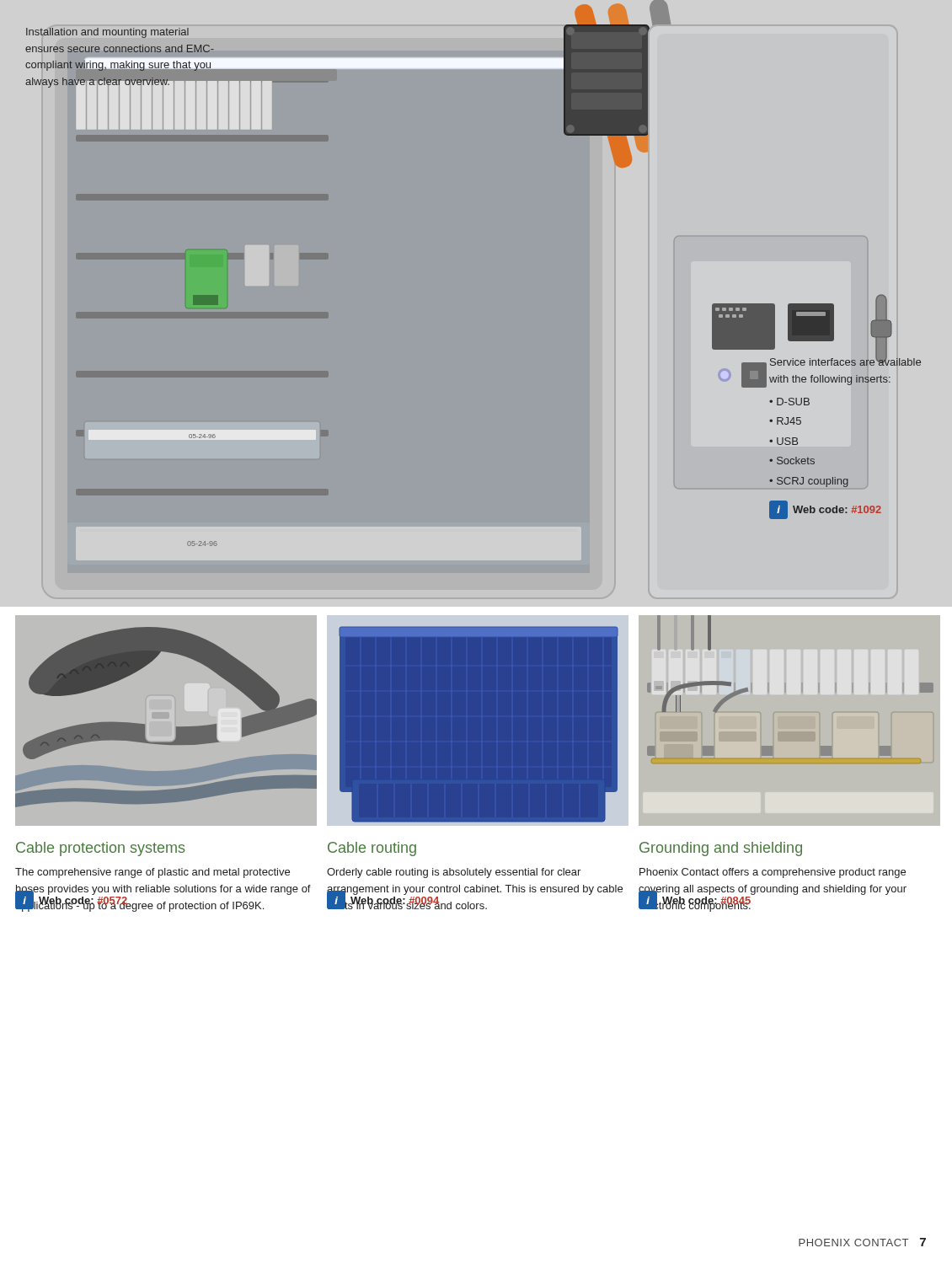Find the region starting "• Sockets"
The width and height of the screenshot is (952, 1264).
point(792,461)
